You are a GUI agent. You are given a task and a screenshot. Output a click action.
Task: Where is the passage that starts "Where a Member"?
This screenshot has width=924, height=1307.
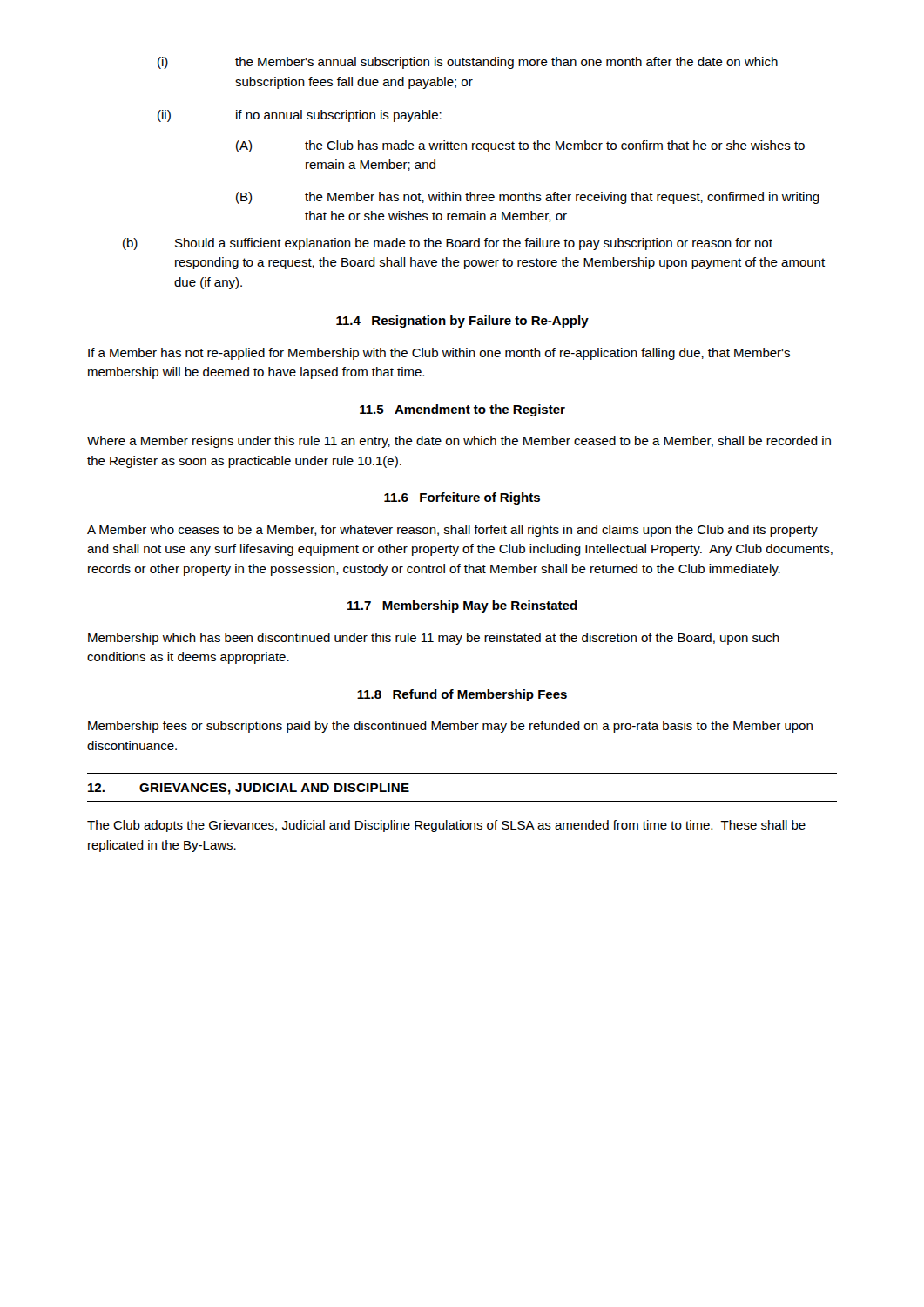(459, 450)
